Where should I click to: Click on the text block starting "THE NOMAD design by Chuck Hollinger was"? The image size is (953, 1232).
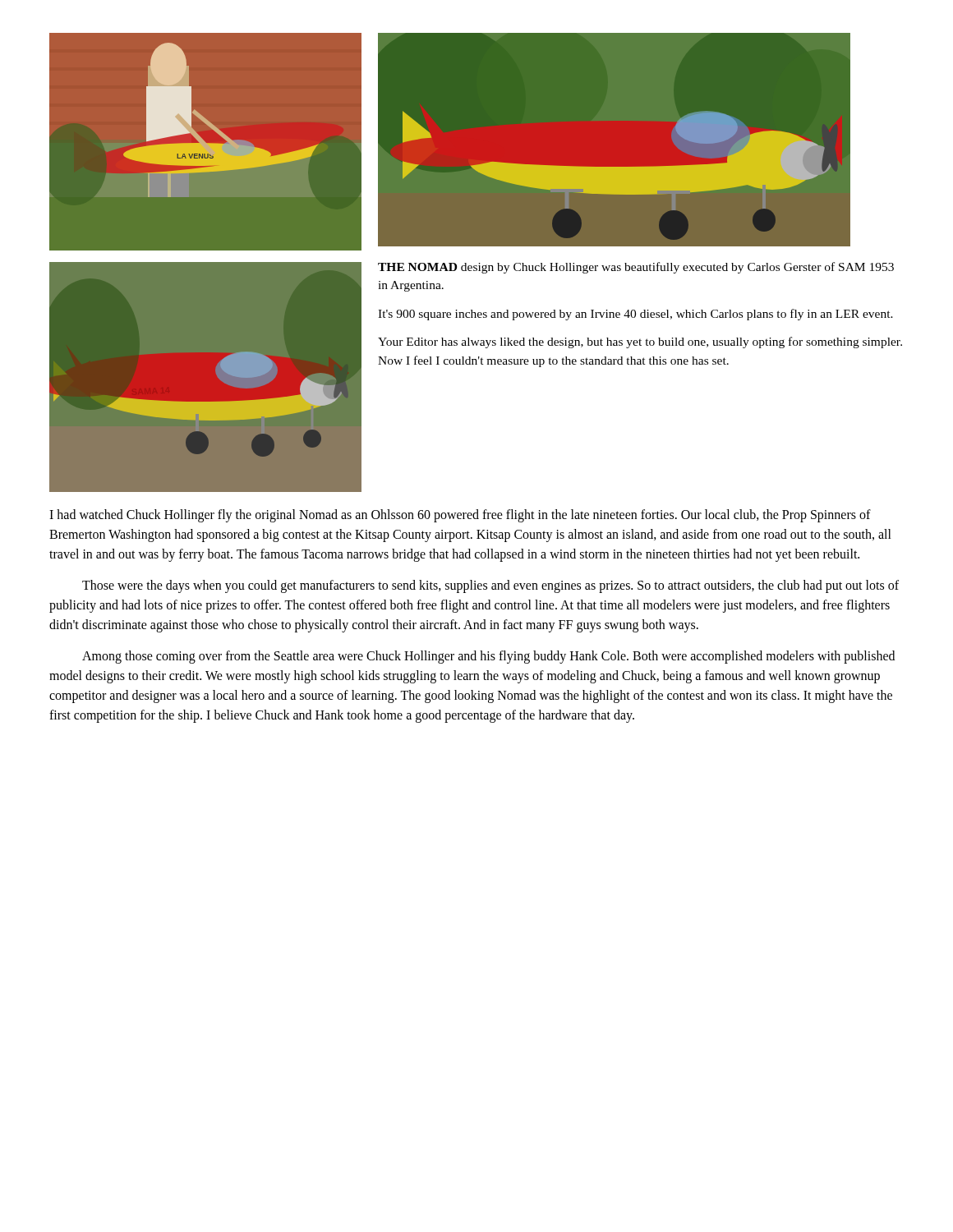641,314
